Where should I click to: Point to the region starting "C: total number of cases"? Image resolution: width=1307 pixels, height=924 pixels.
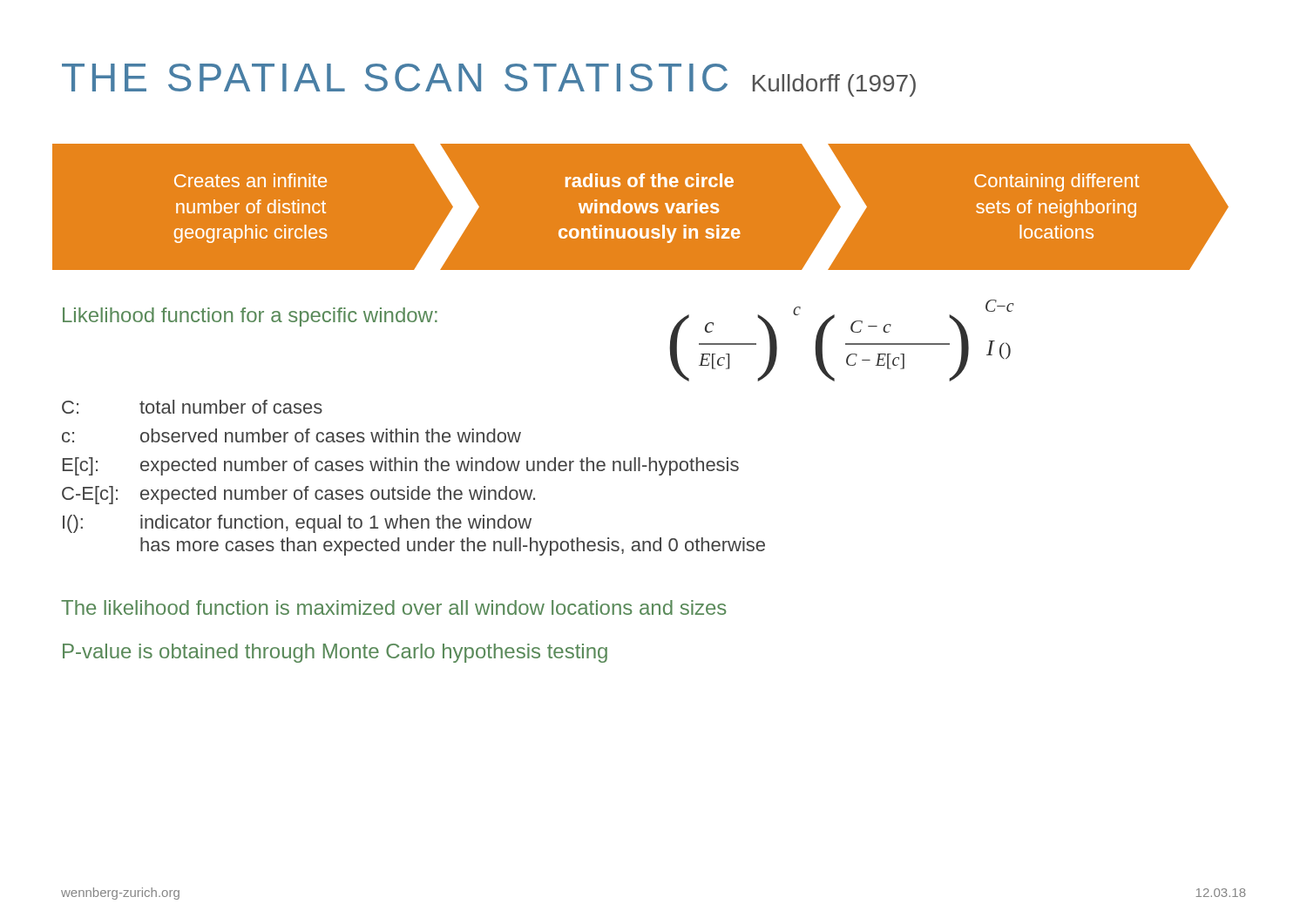click(192, 408)
